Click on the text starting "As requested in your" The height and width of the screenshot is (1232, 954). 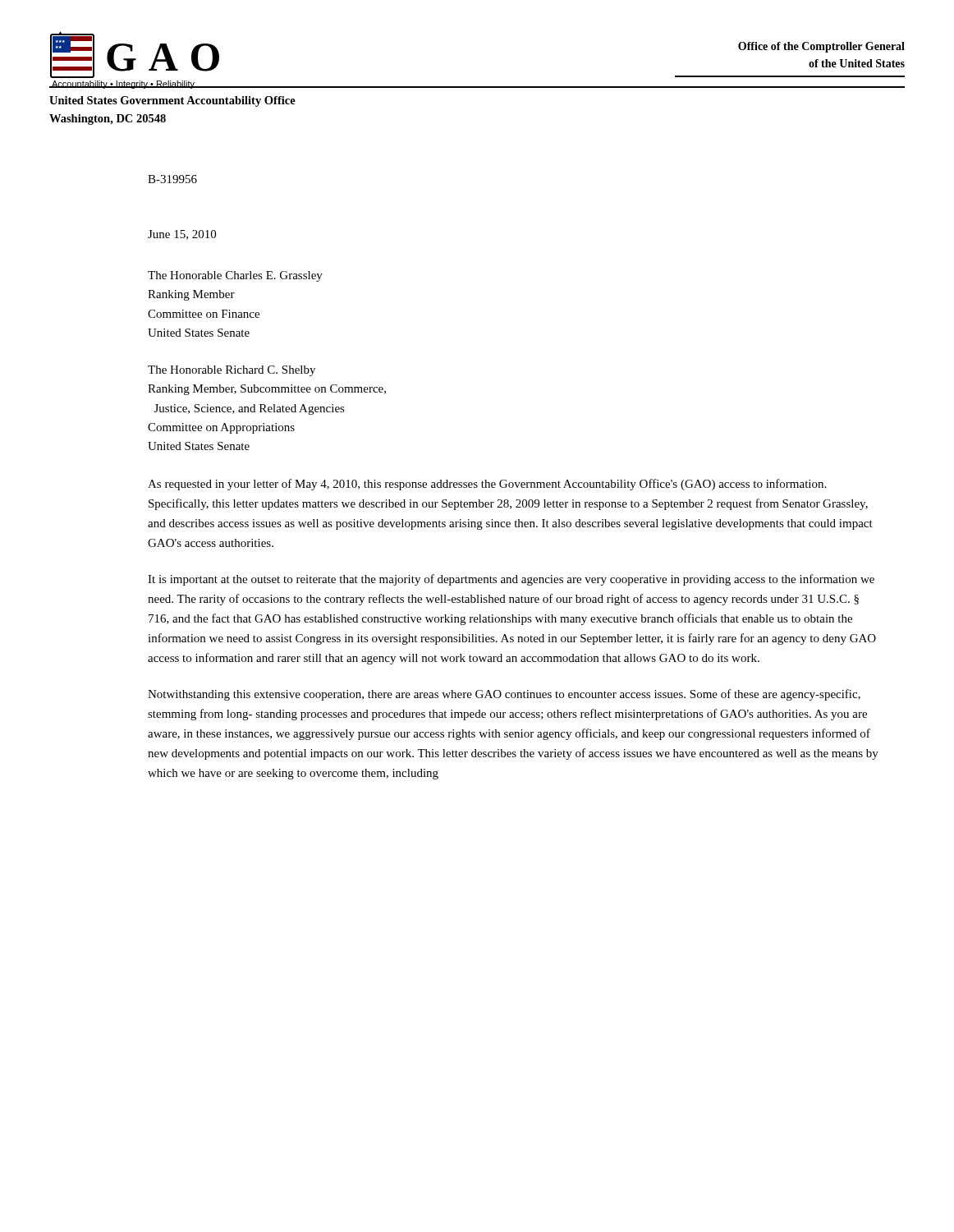[x=510, y=514]
